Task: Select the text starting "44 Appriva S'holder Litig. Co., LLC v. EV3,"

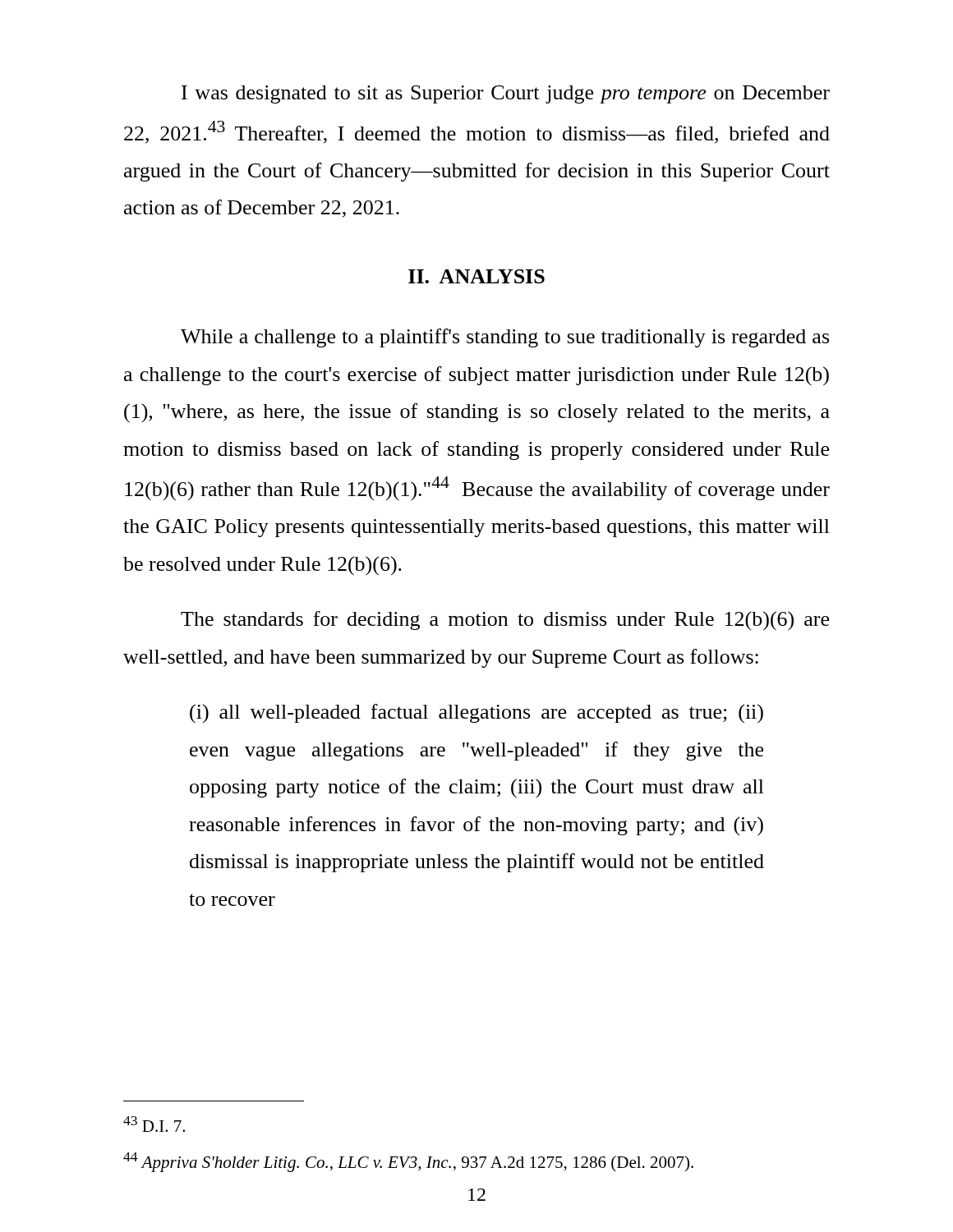Action: point(409,1160)
